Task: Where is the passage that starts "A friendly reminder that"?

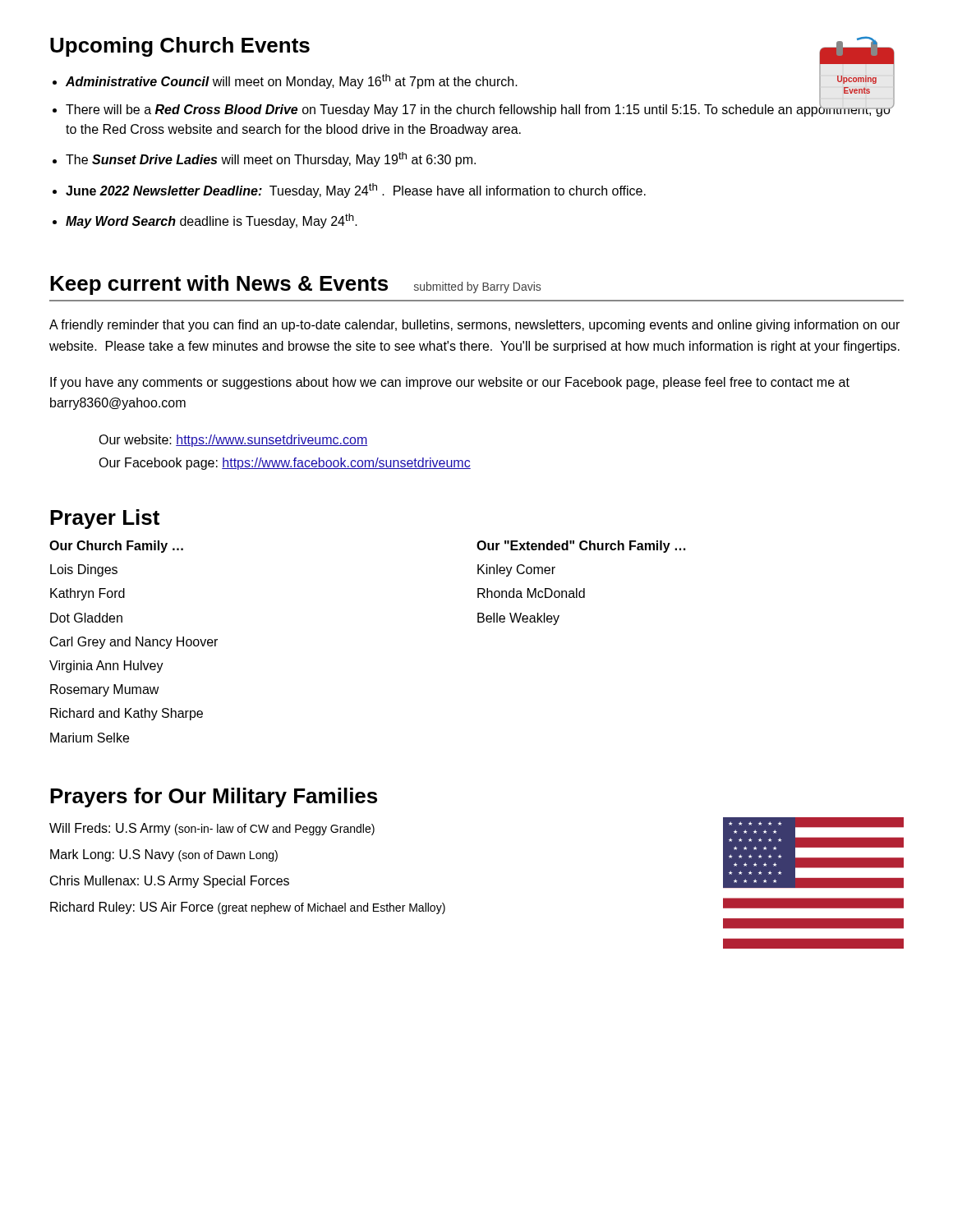Action: (475, 336)
